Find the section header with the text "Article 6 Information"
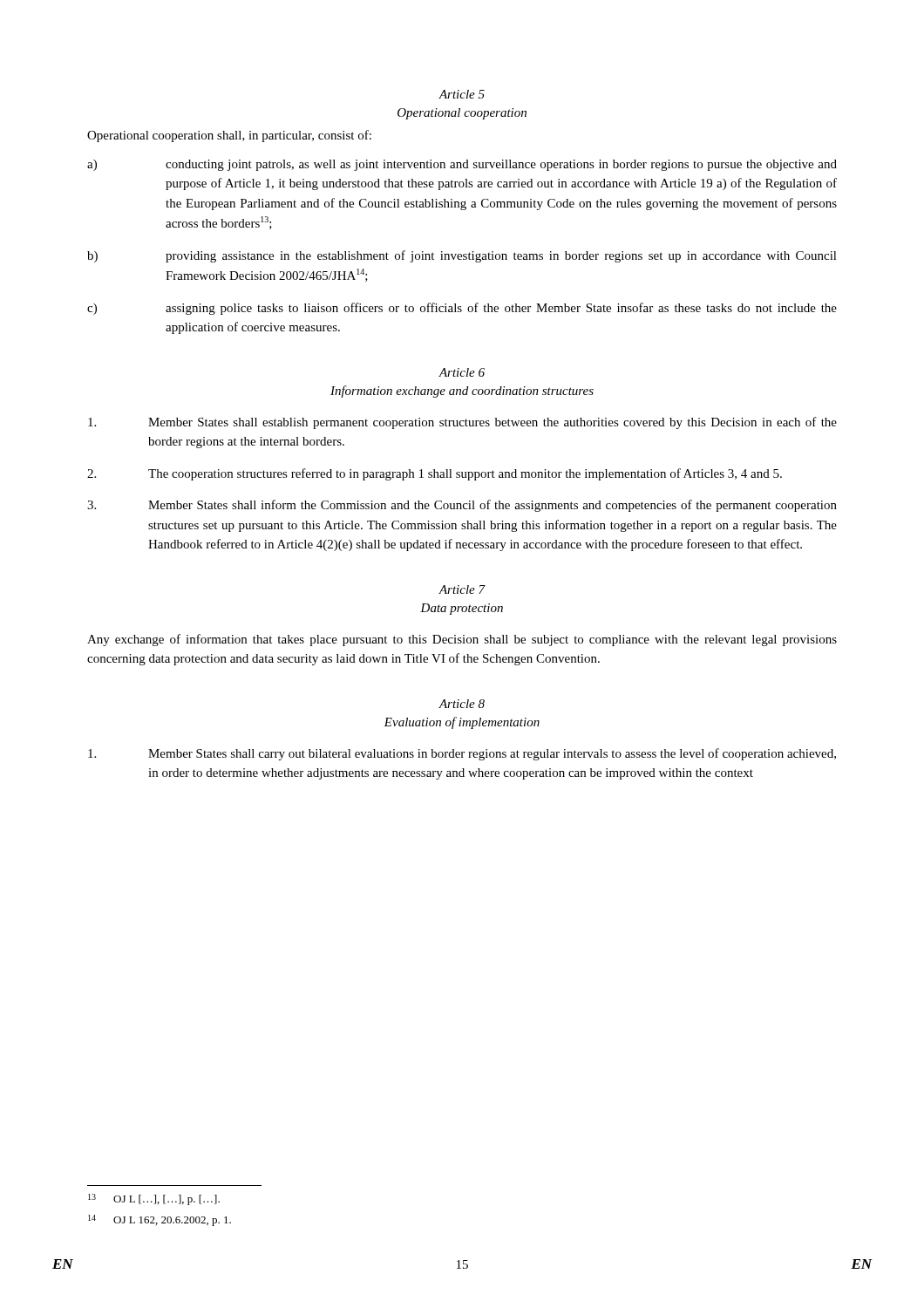This screenshot has height=1308, width=924. coord(462,381)
